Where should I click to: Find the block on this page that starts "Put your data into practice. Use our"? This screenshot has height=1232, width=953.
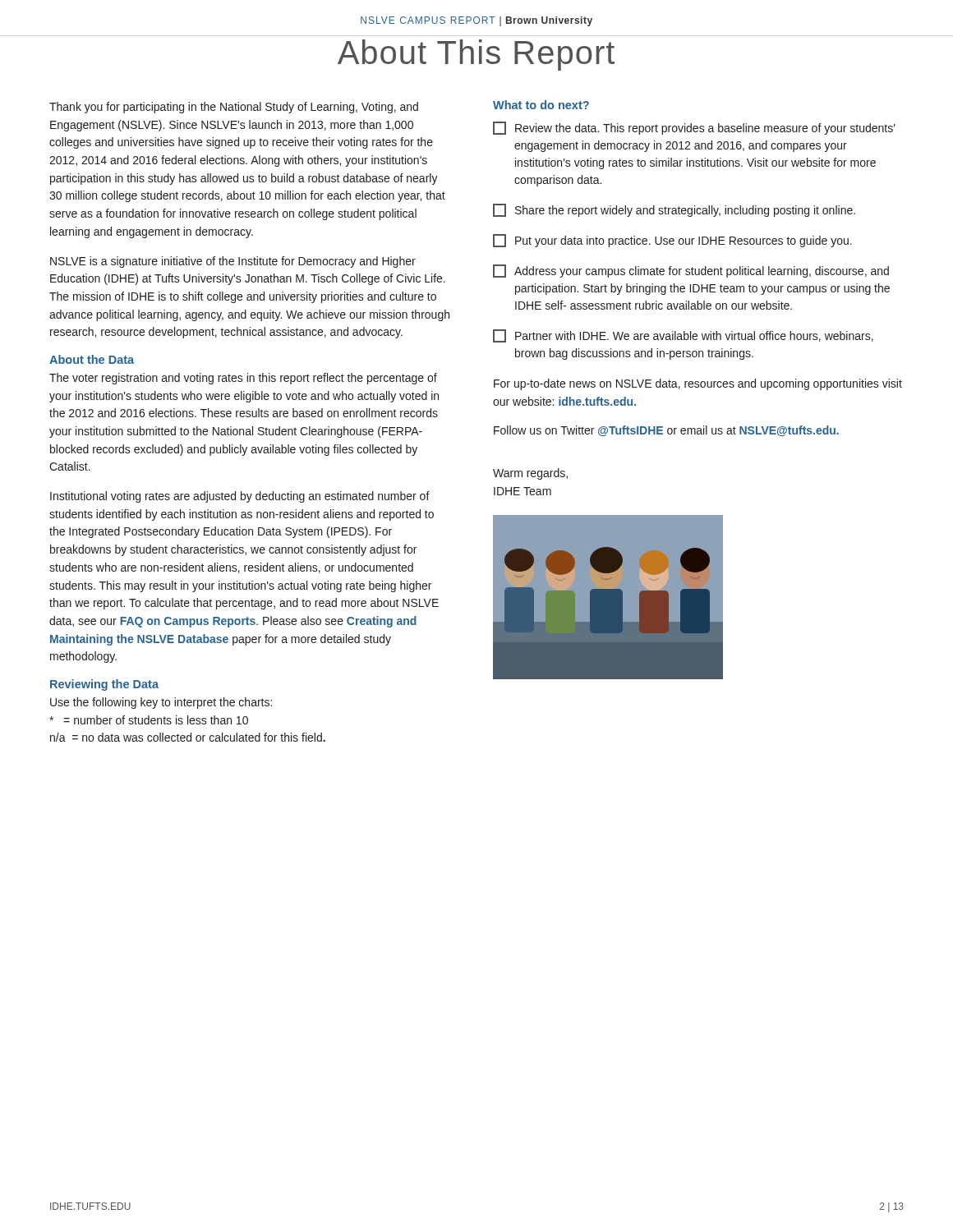coord(673,241)
